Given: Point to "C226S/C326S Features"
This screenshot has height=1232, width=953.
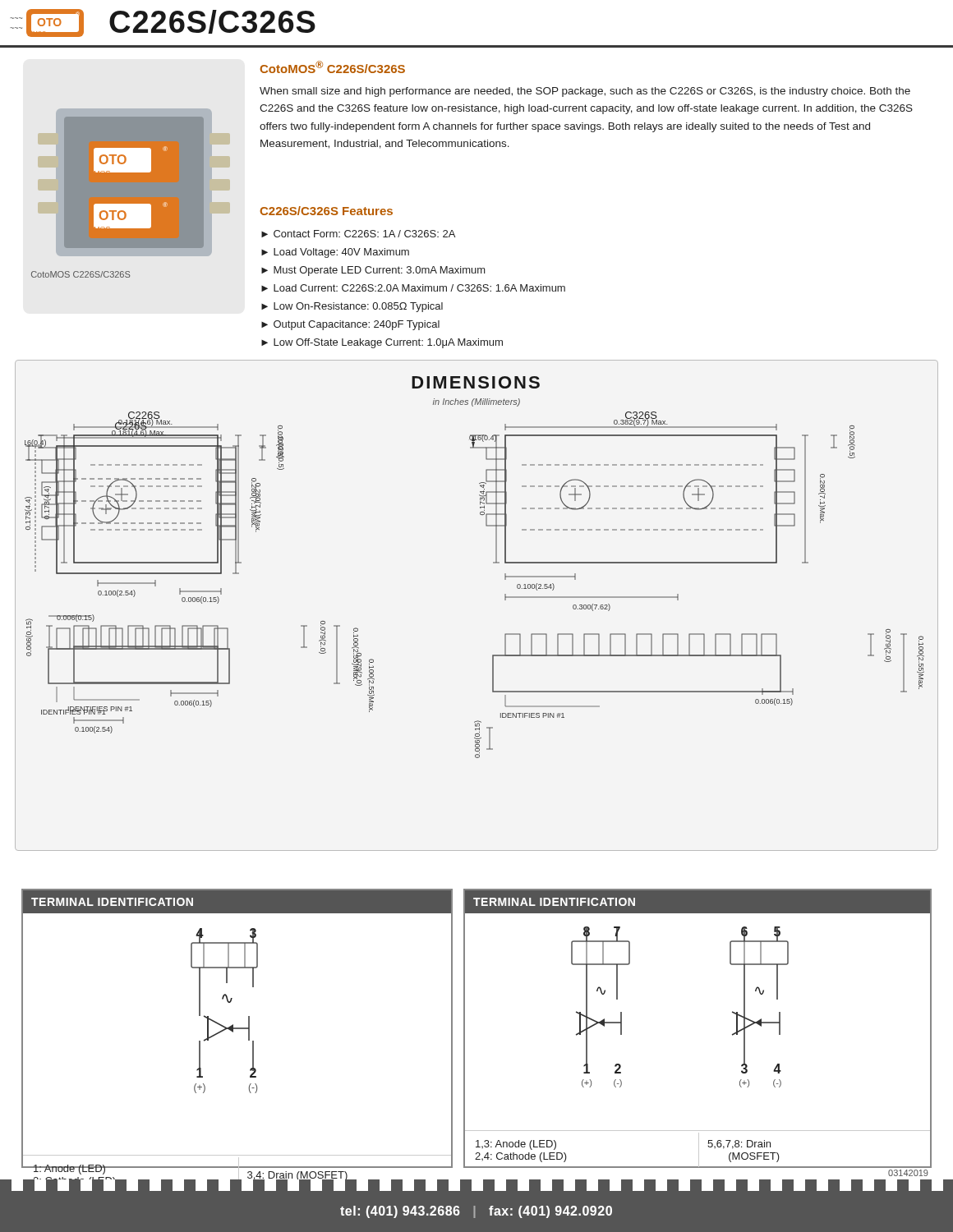Looking at the screenshot, I should click(326, 211).
